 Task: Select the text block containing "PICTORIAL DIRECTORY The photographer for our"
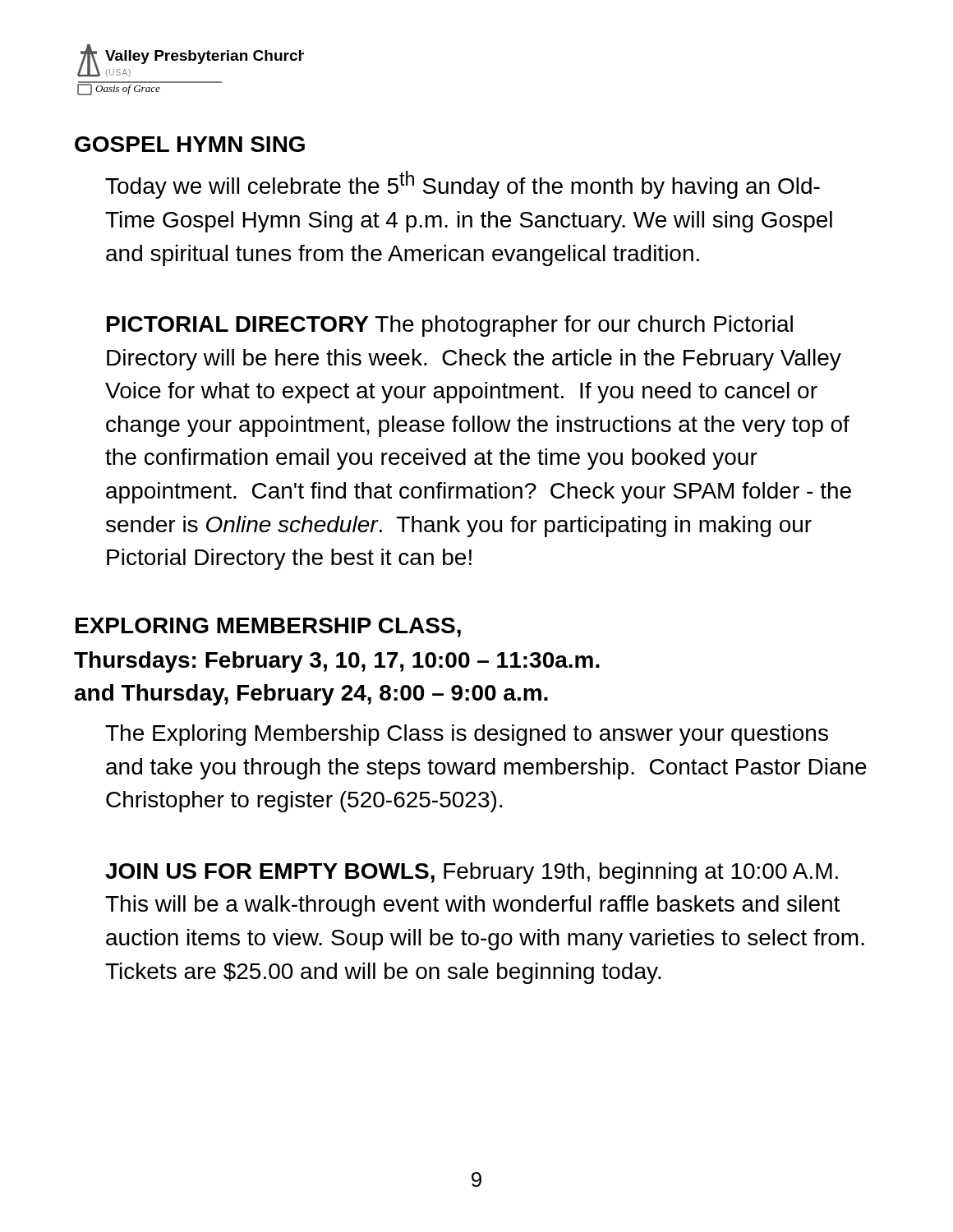click(488, 441)
